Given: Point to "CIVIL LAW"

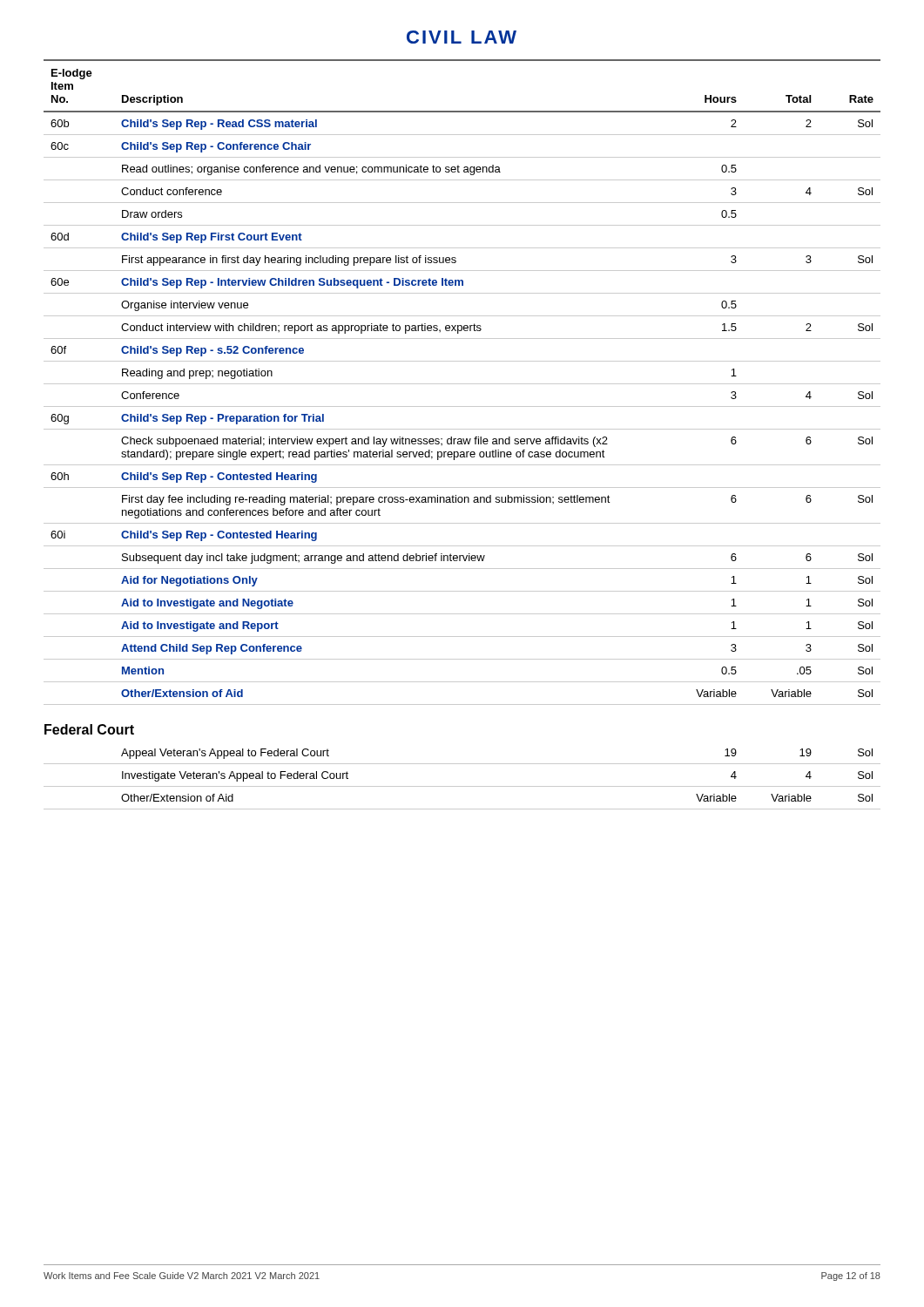Looking at the screenshot, I should point(462,37).
